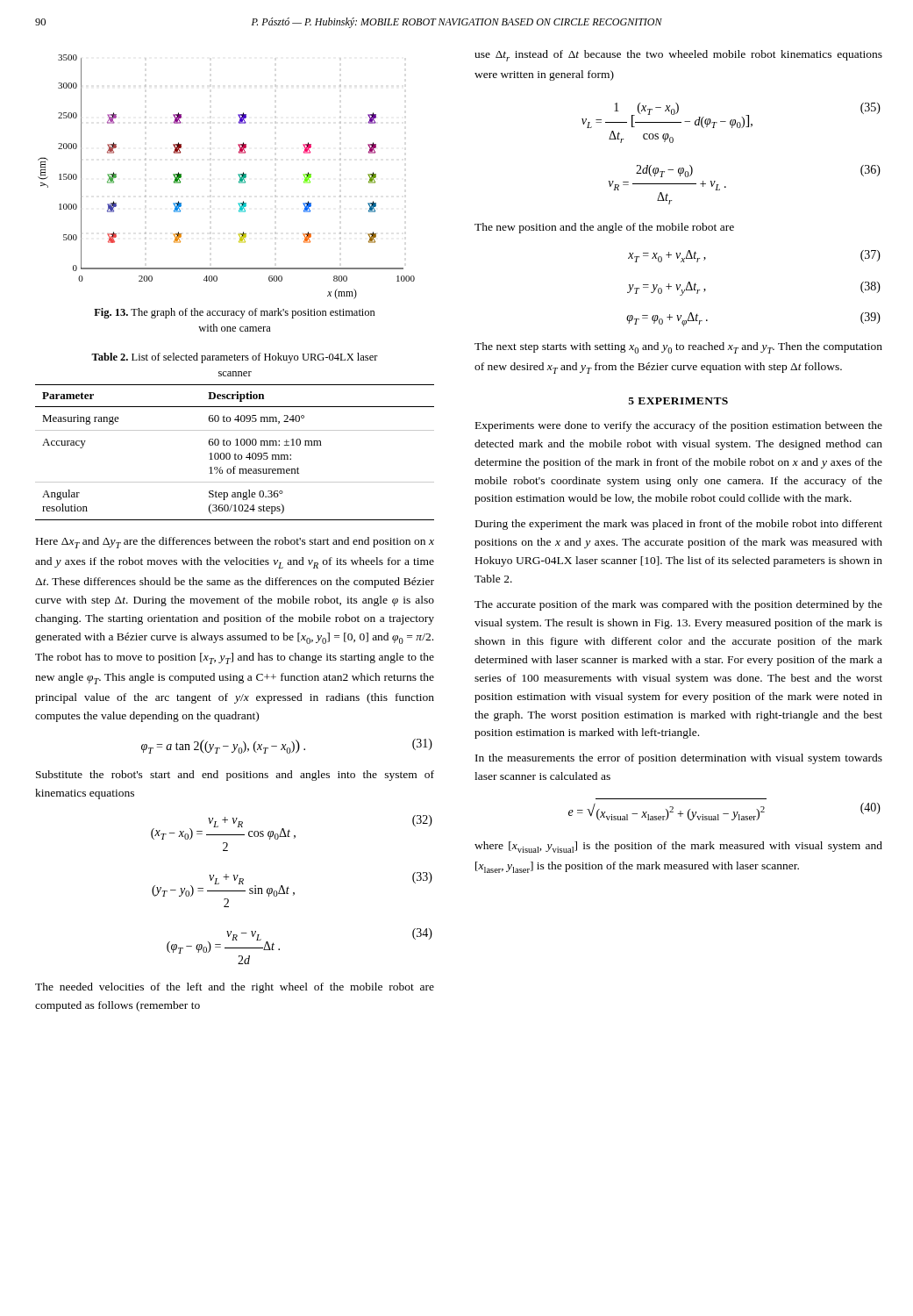Find the block on this page that starts "Here ΔxT and ΔyT are the"
The image size is (913, 1316).
click(x=235, y=628)
